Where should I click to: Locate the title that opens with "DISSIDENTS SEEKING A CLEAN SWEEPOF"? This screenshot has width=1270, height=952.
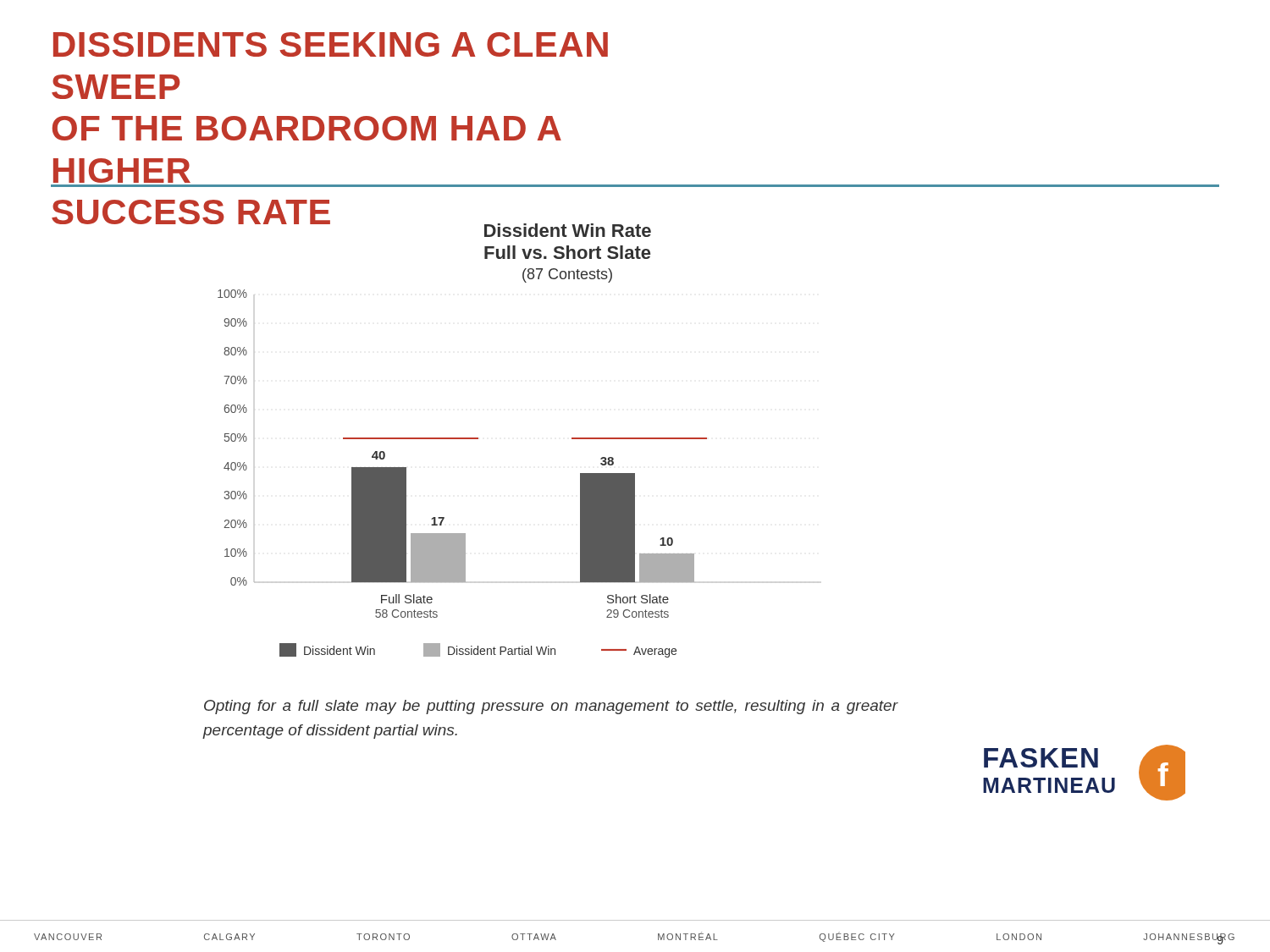tap(347, 129)
